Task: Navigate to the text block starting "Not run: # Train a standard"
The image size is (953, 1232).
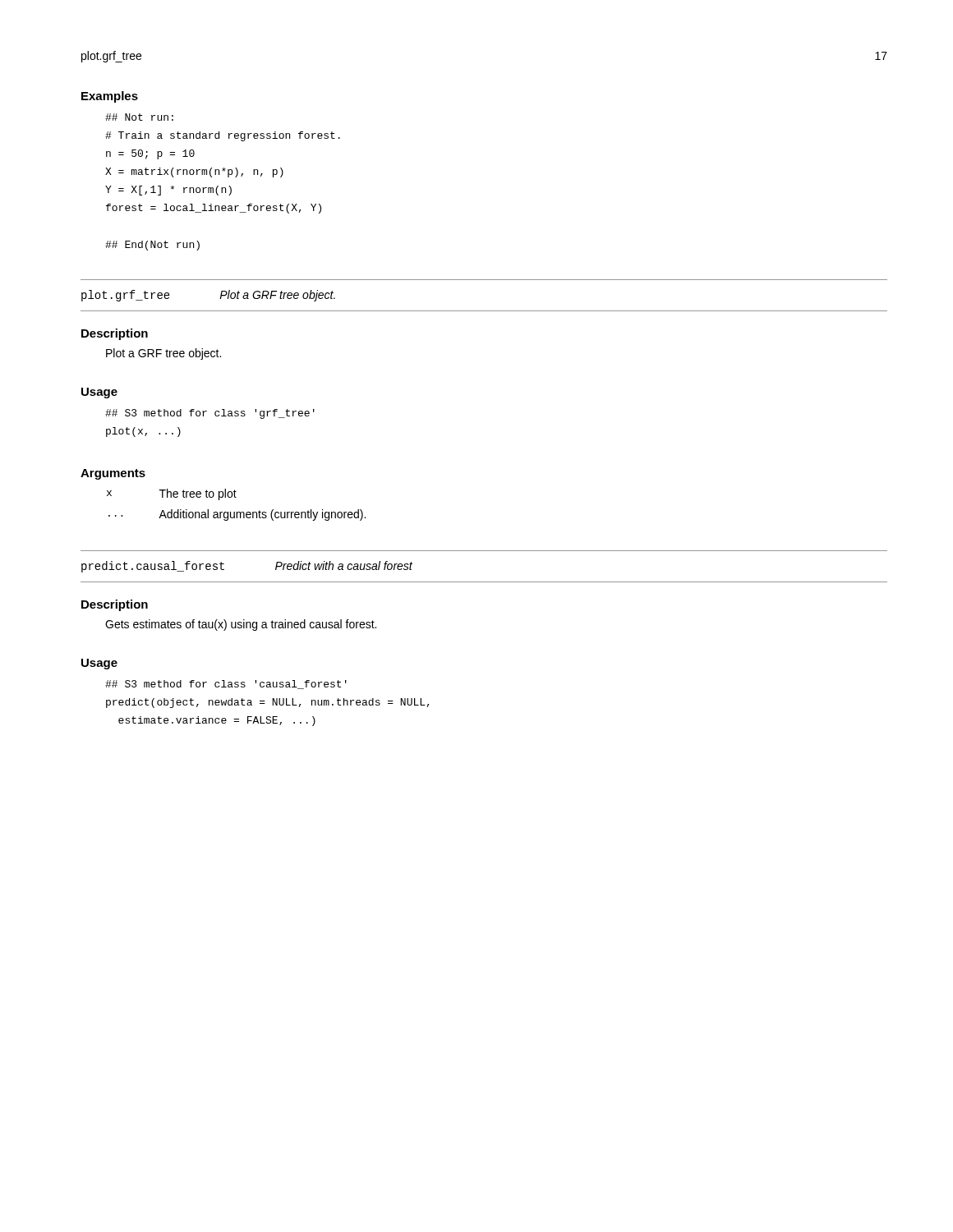Action: point(224,181)
